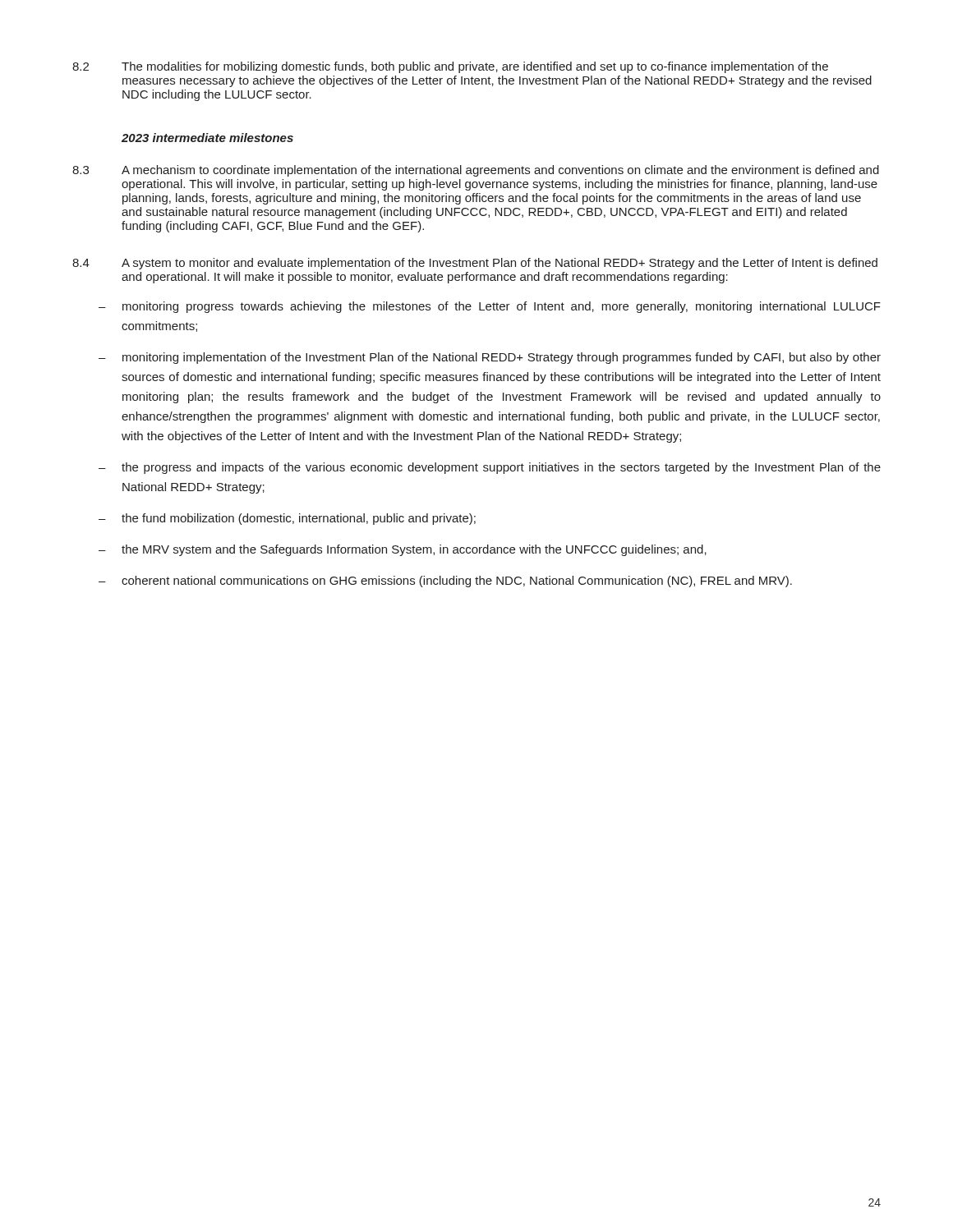Find the block starting "2 The modalities for mobilizing domestic funds, both"
The image size is (953, 1232).
pyautogui.click(x=476, y=80)
